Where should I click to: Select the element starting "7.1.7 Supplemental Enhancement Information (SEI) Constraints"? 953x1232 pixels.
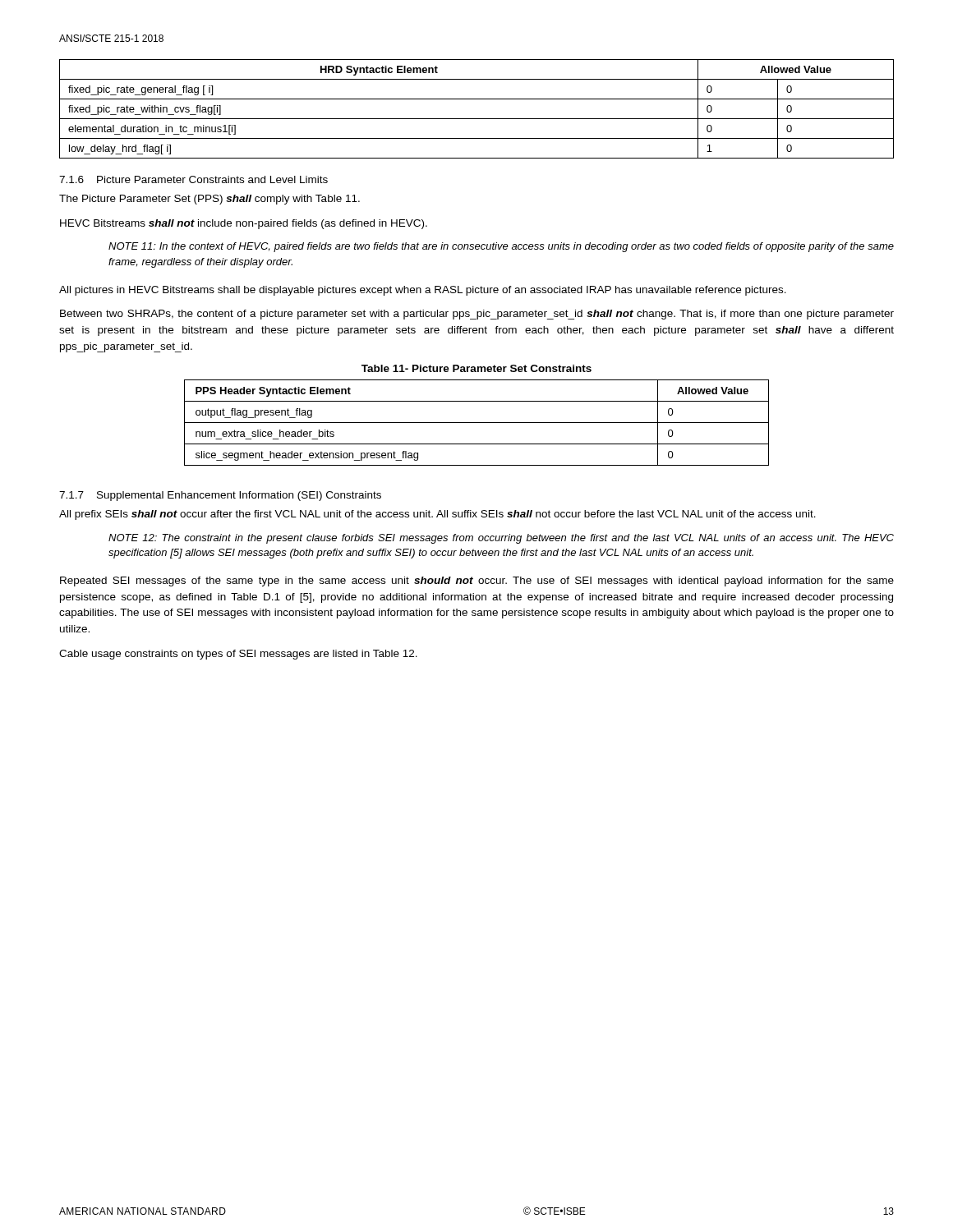click(220, 495)
